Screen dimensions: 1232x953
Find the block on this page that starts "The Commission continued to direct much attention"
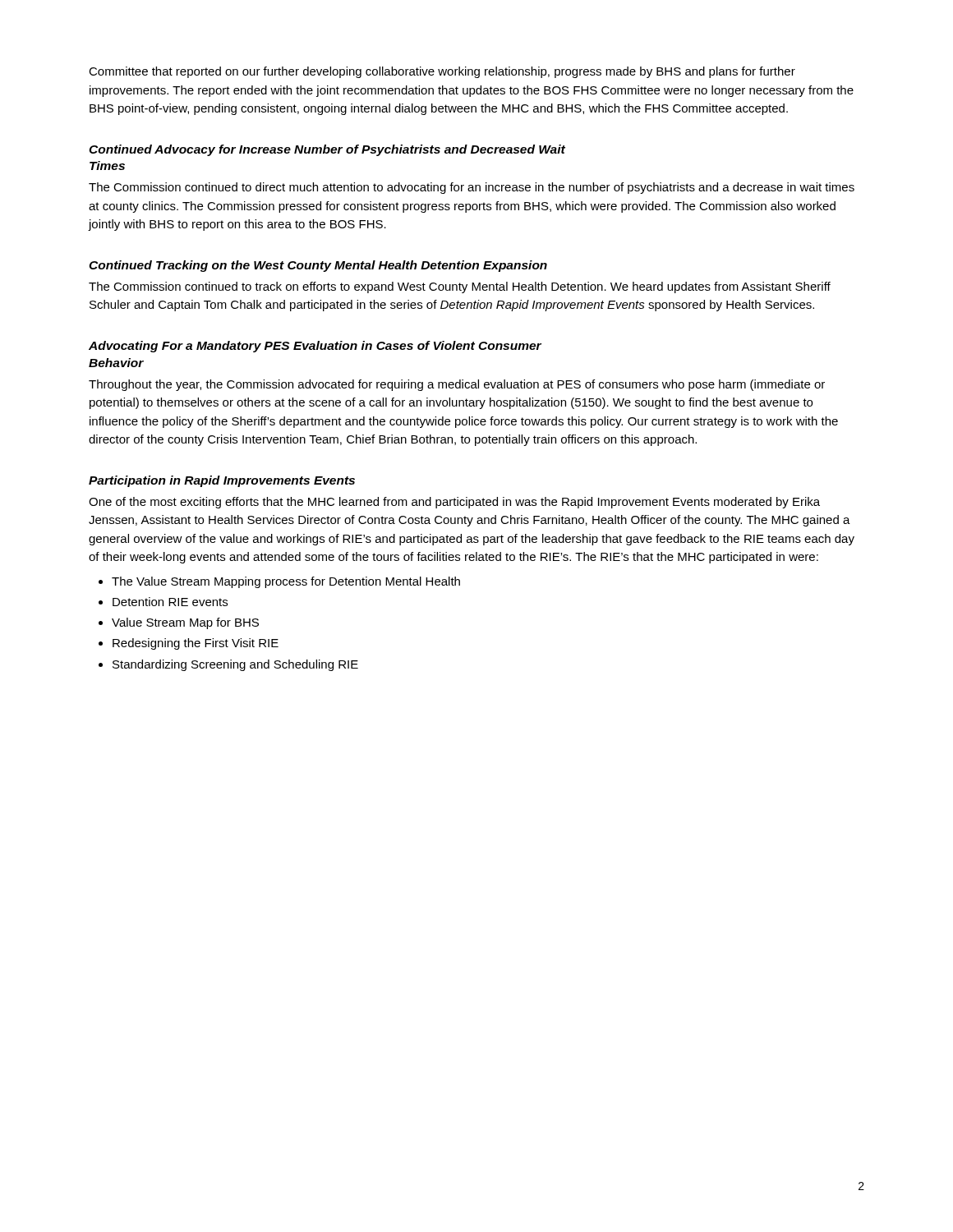coord(472,206)
